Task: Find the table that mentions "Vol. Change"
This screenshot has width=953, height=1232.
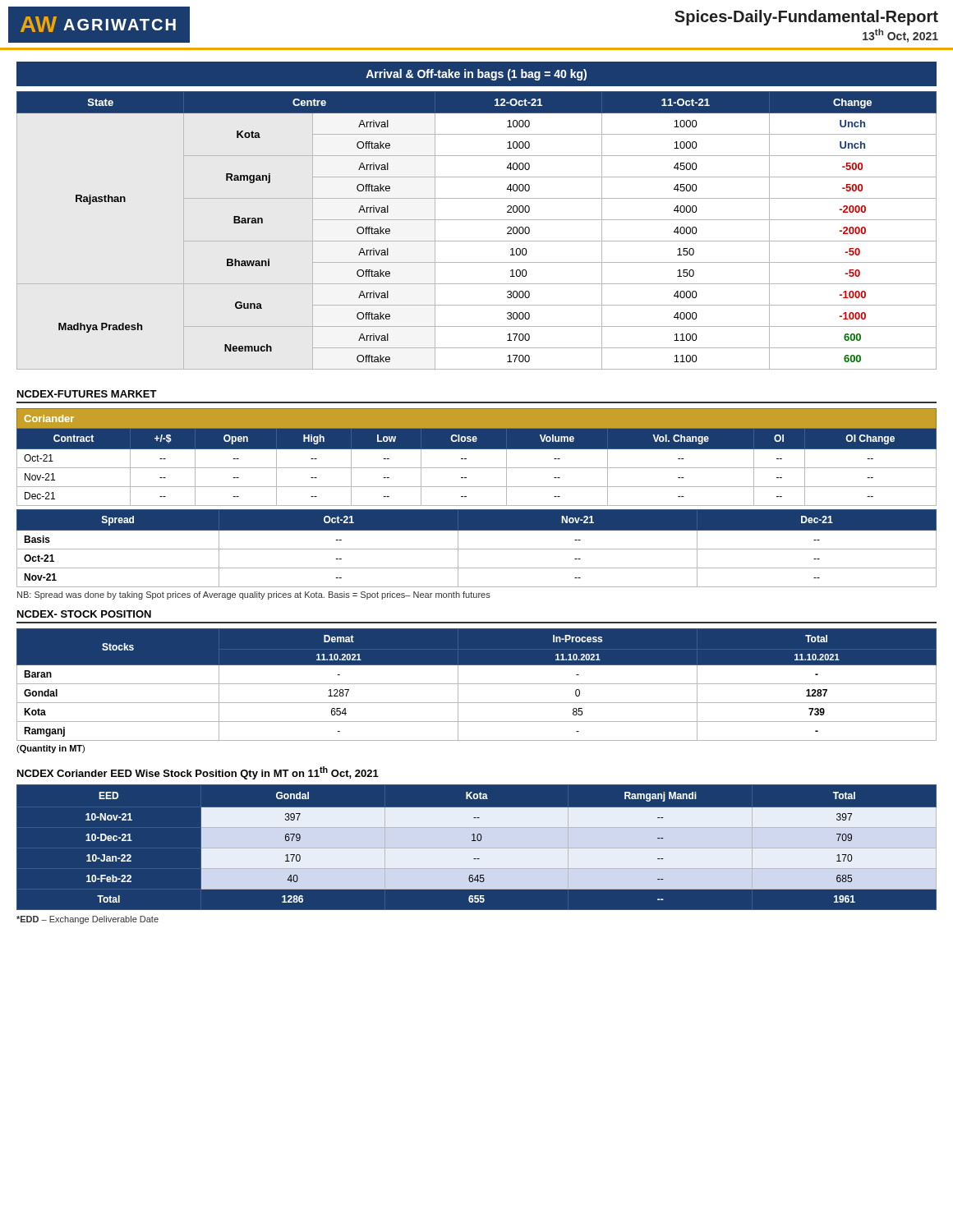Action: pyautogui.click(x=476, y=457)
